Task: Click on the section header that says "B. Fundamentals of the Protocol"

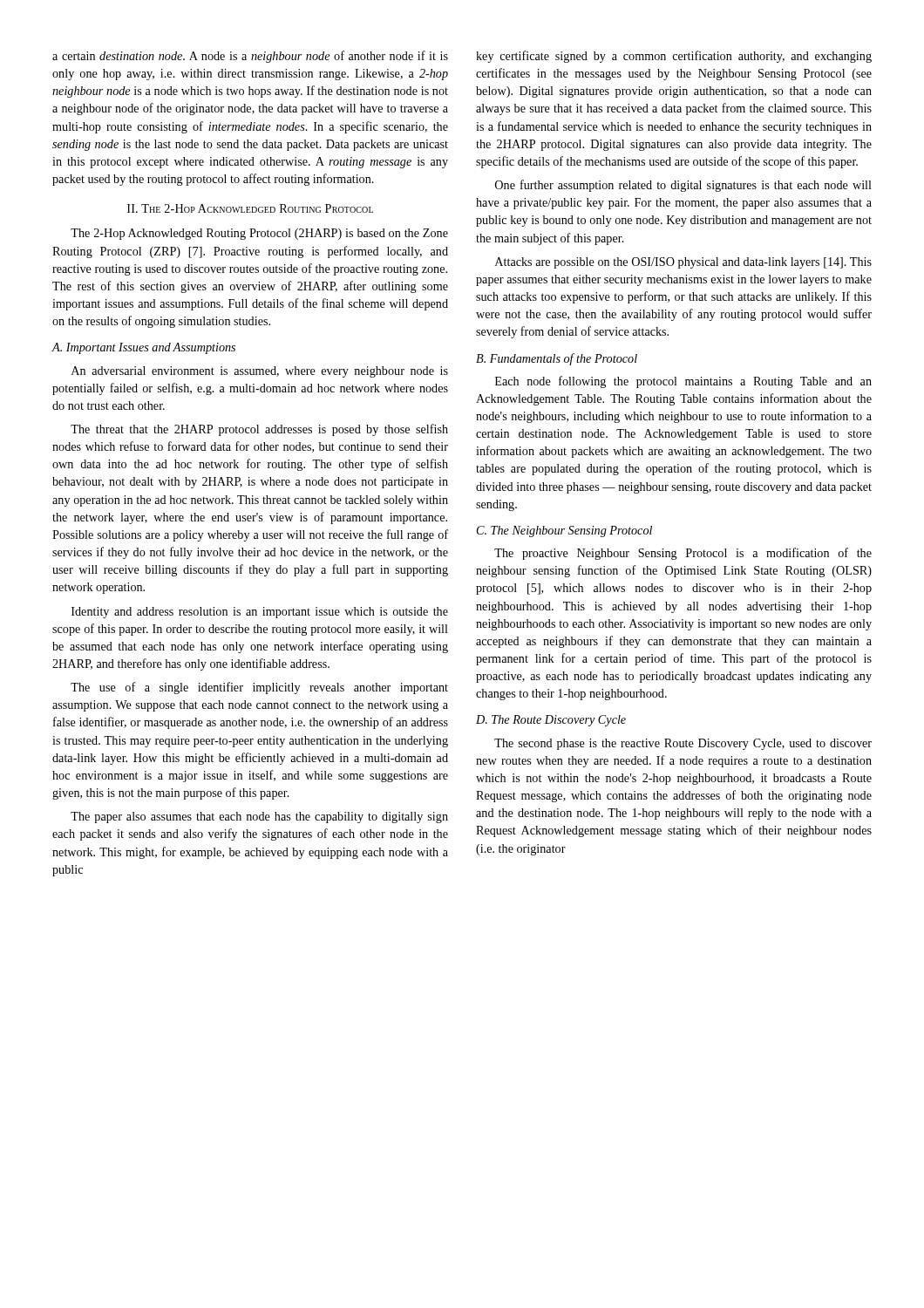Action: click(x=557, y=359)
